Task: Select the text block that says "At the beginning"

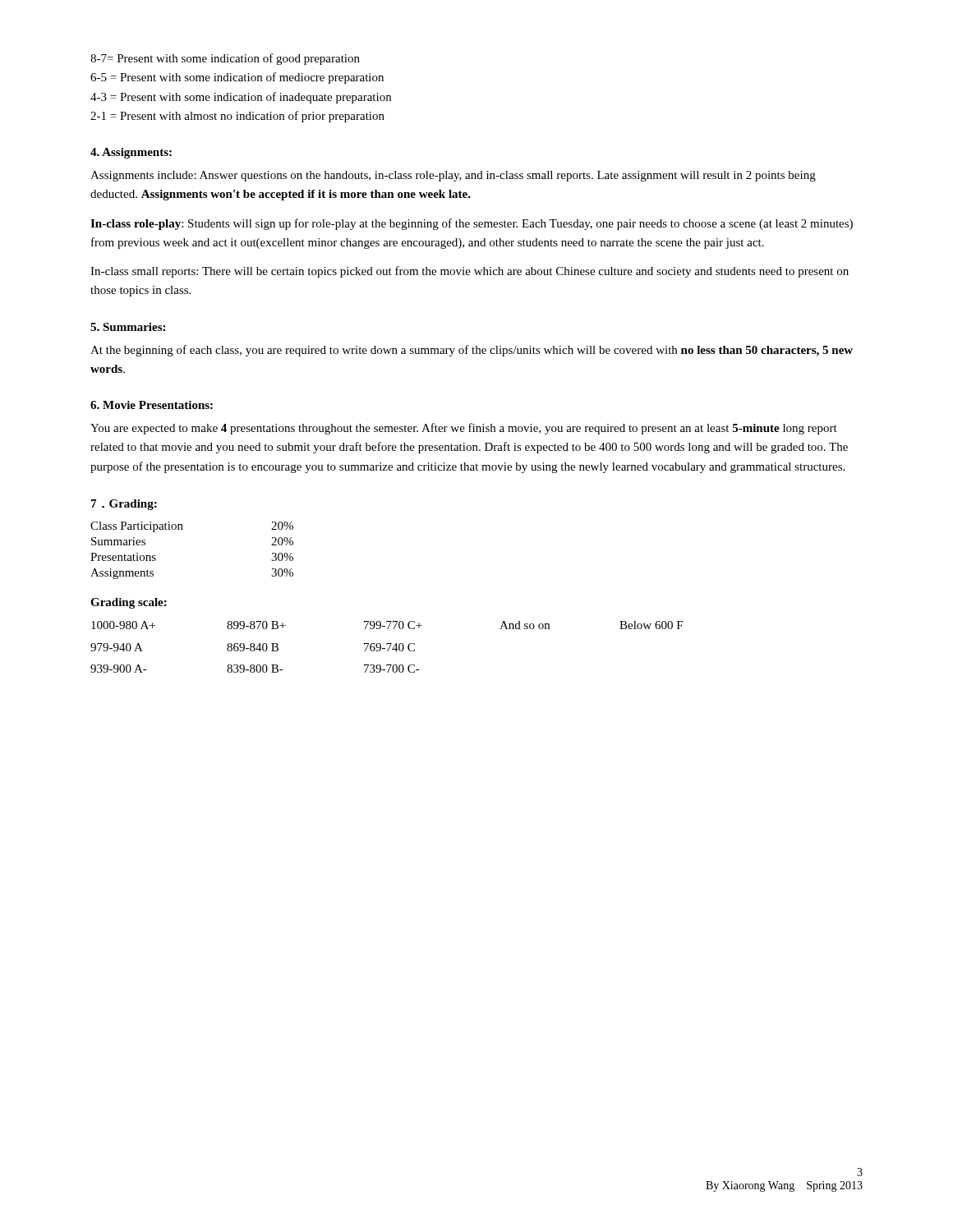Action: pyautogui.click(x=472, y=359)
